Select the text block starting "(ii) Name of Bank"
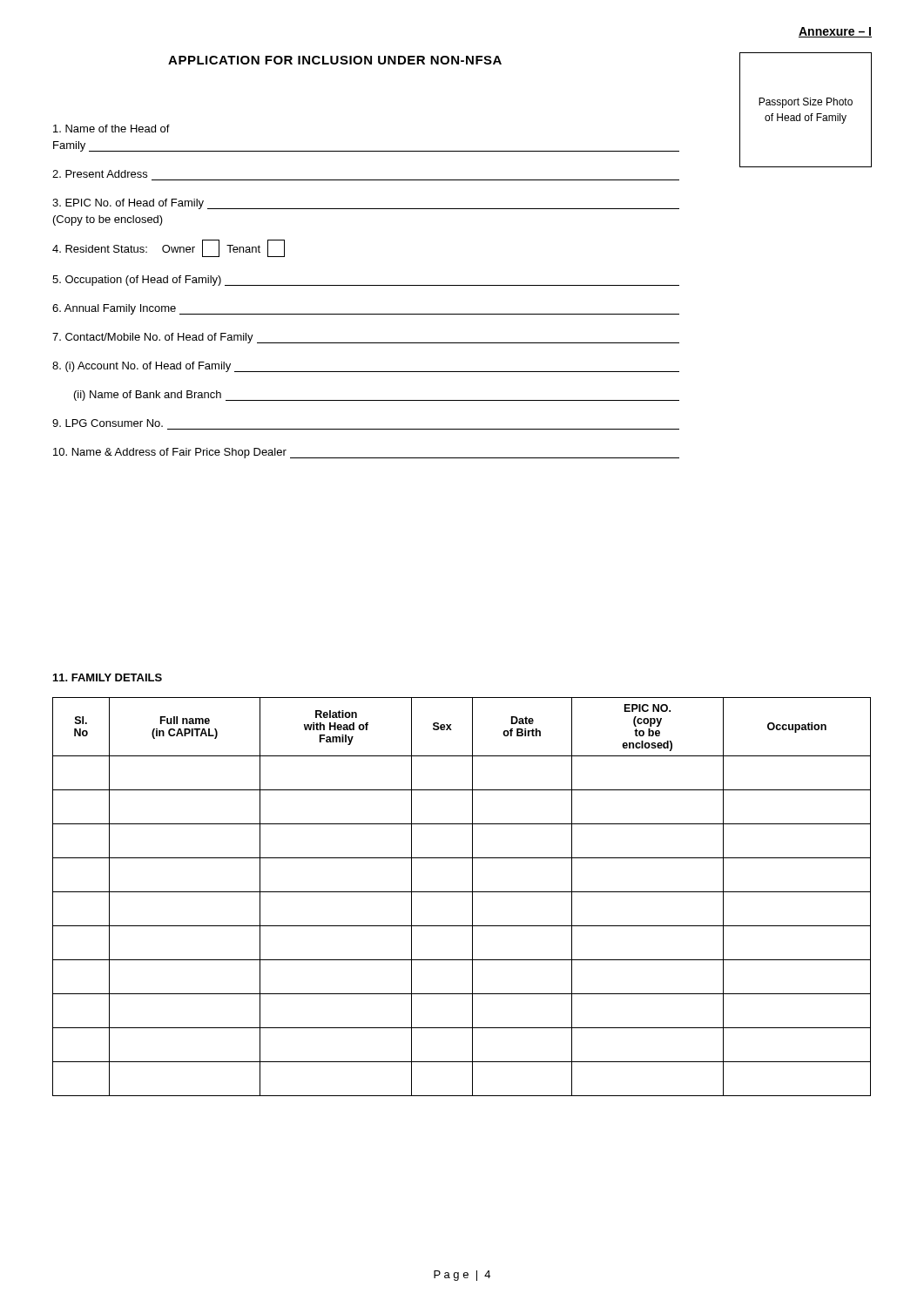The image size is (924, 1307). [x=376, y=393]
